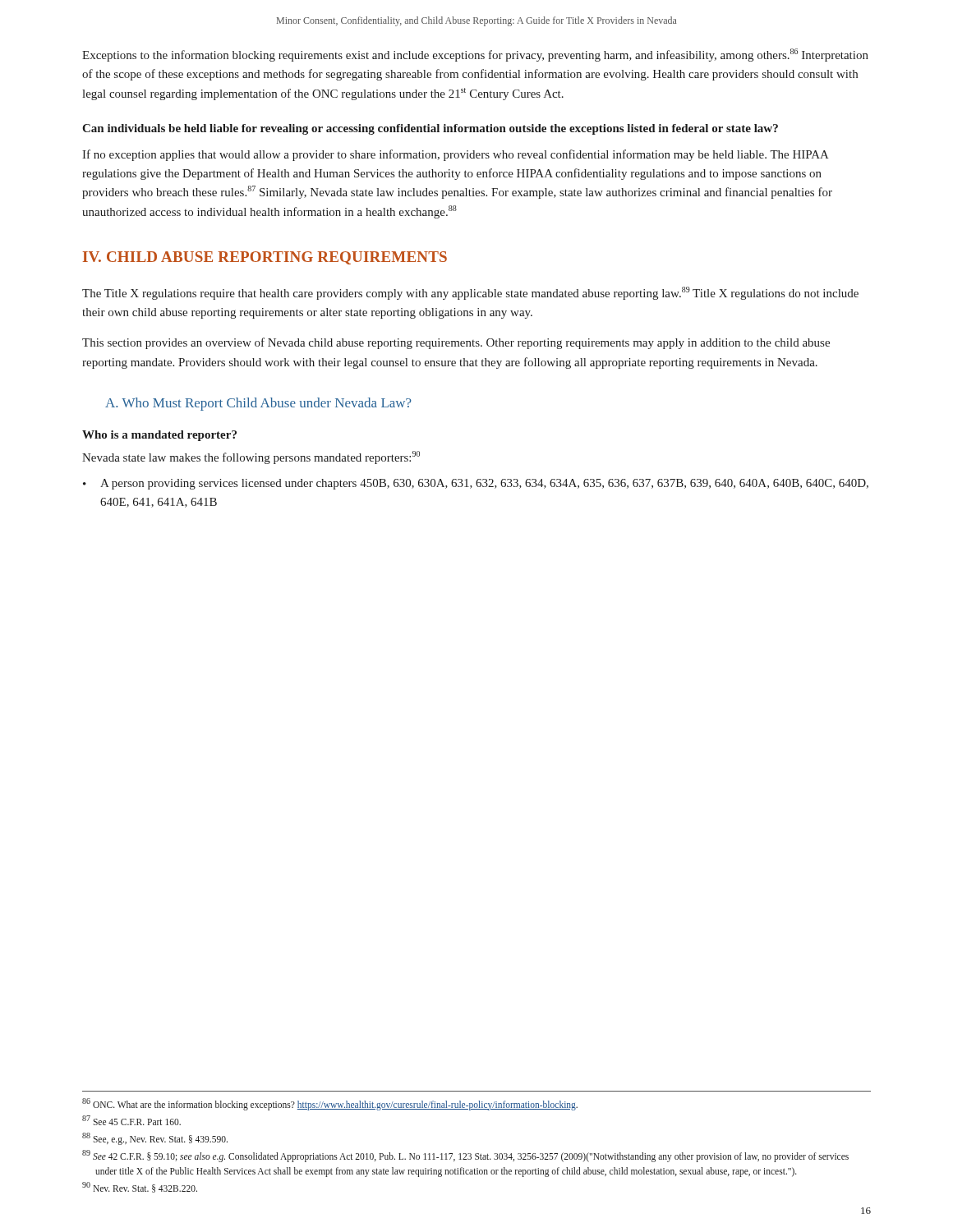Find the region starting "A. Who Must"
Image resolution: width=953 pixels, height=1232 pixels.
(258, 403)
